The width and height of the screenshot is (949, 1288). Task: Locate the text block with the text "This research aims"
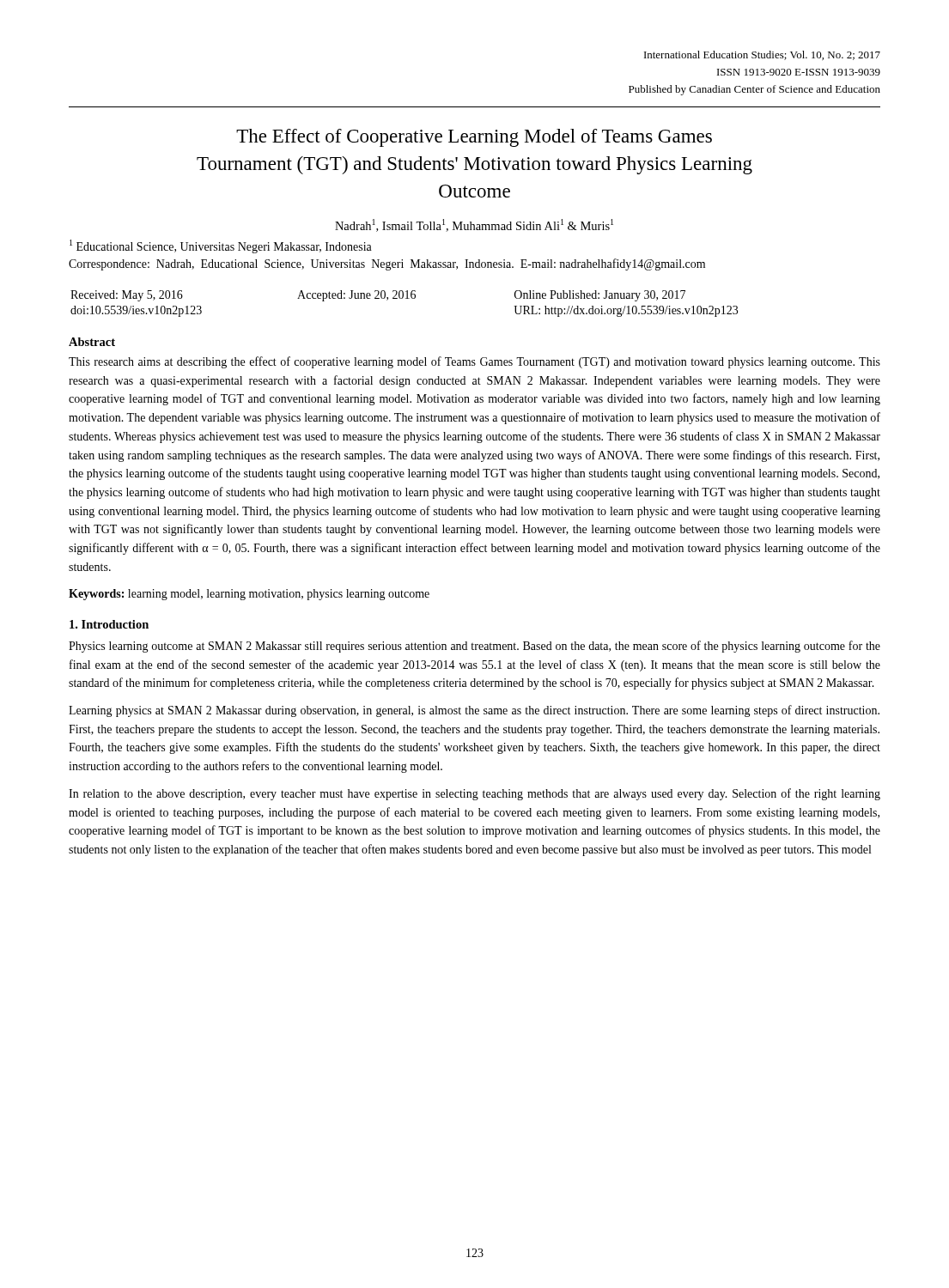point(474,464)
